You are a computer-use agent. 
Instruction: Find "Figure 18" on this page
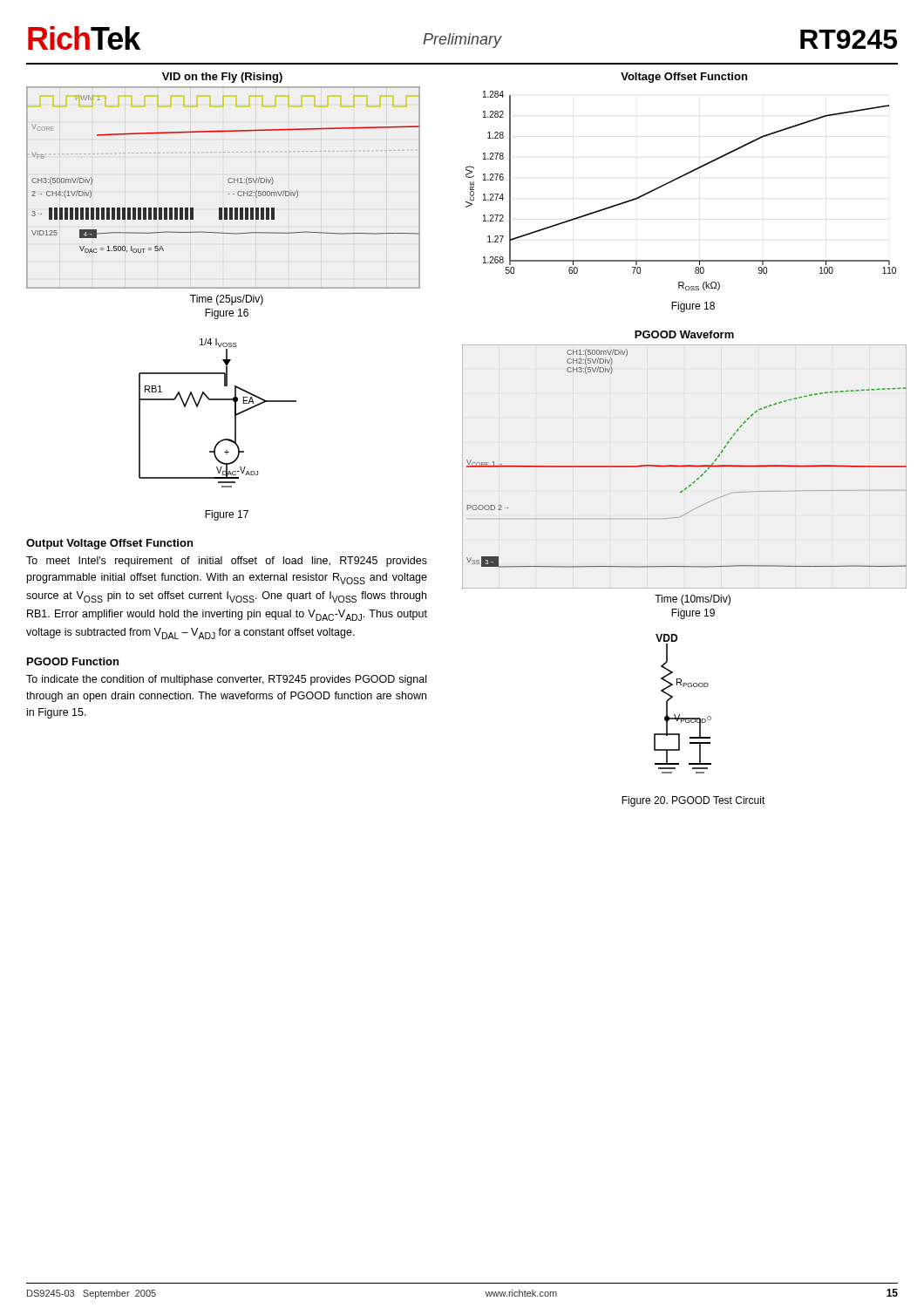click(693, 306)
